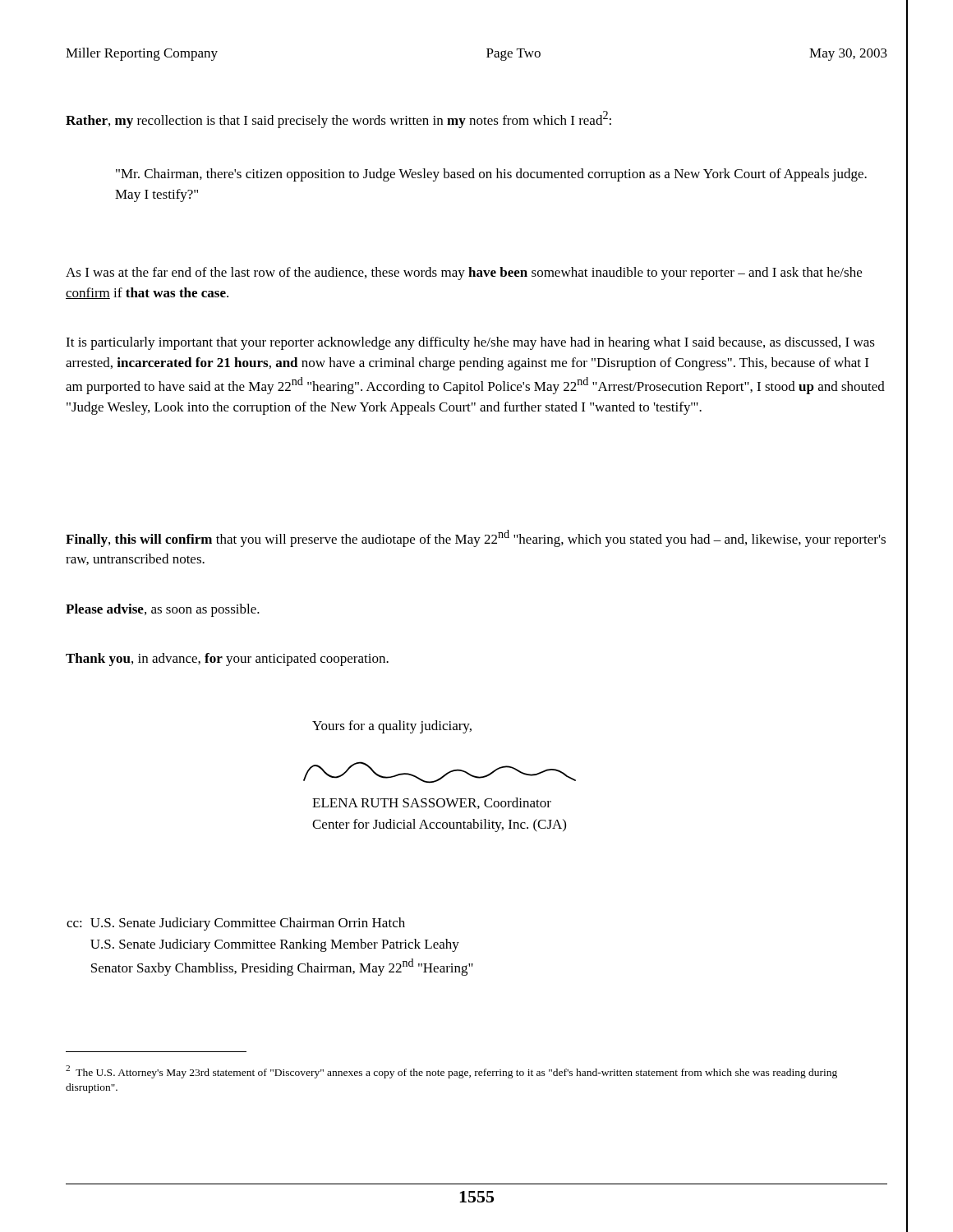This screenshot has height=1232, width=953.
Task: Where is the passage that starts "It is particularly important"?
Action: tap(475, 374)
